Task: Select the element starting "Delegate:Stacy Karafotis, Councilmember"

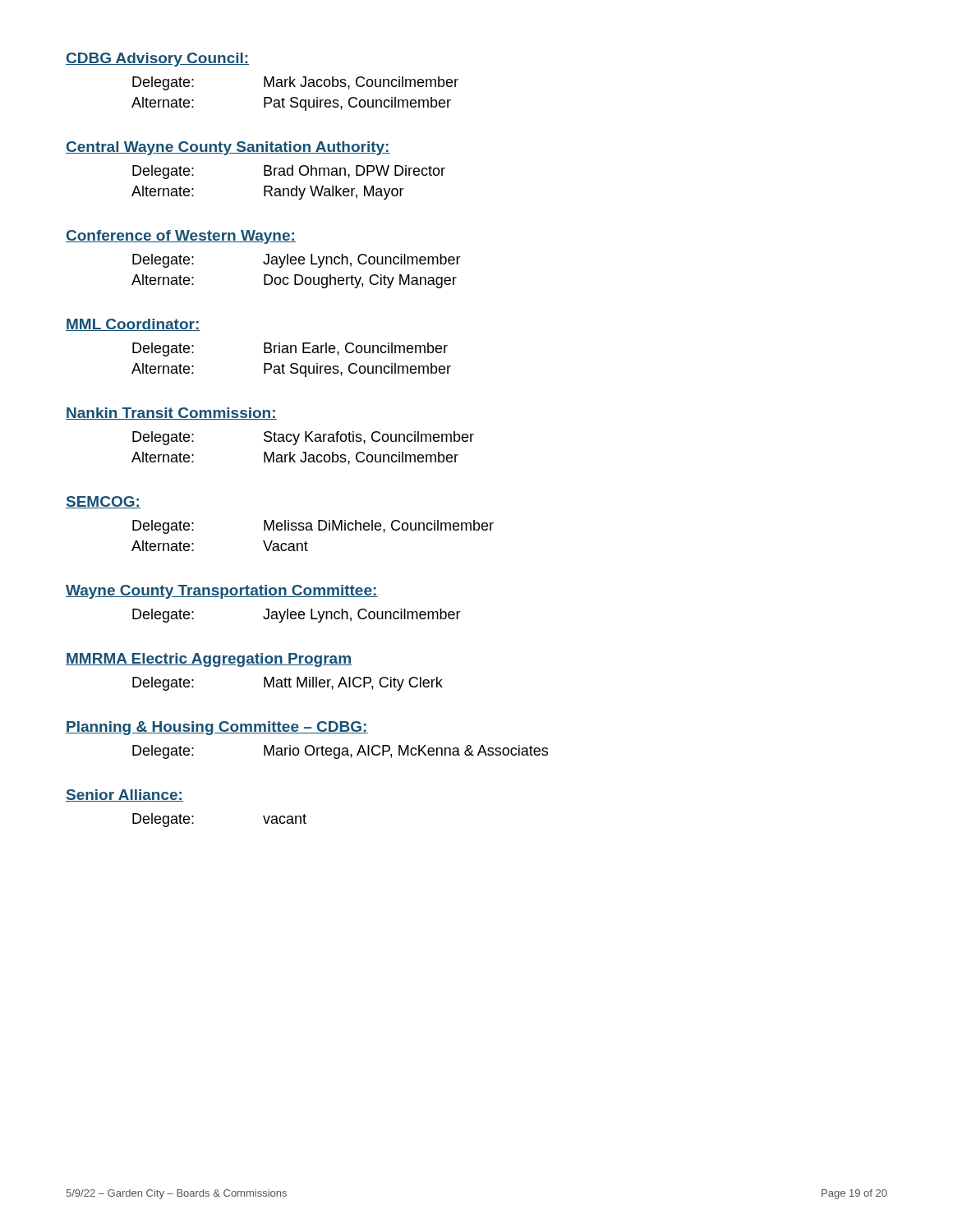Action: pos(303,437)
